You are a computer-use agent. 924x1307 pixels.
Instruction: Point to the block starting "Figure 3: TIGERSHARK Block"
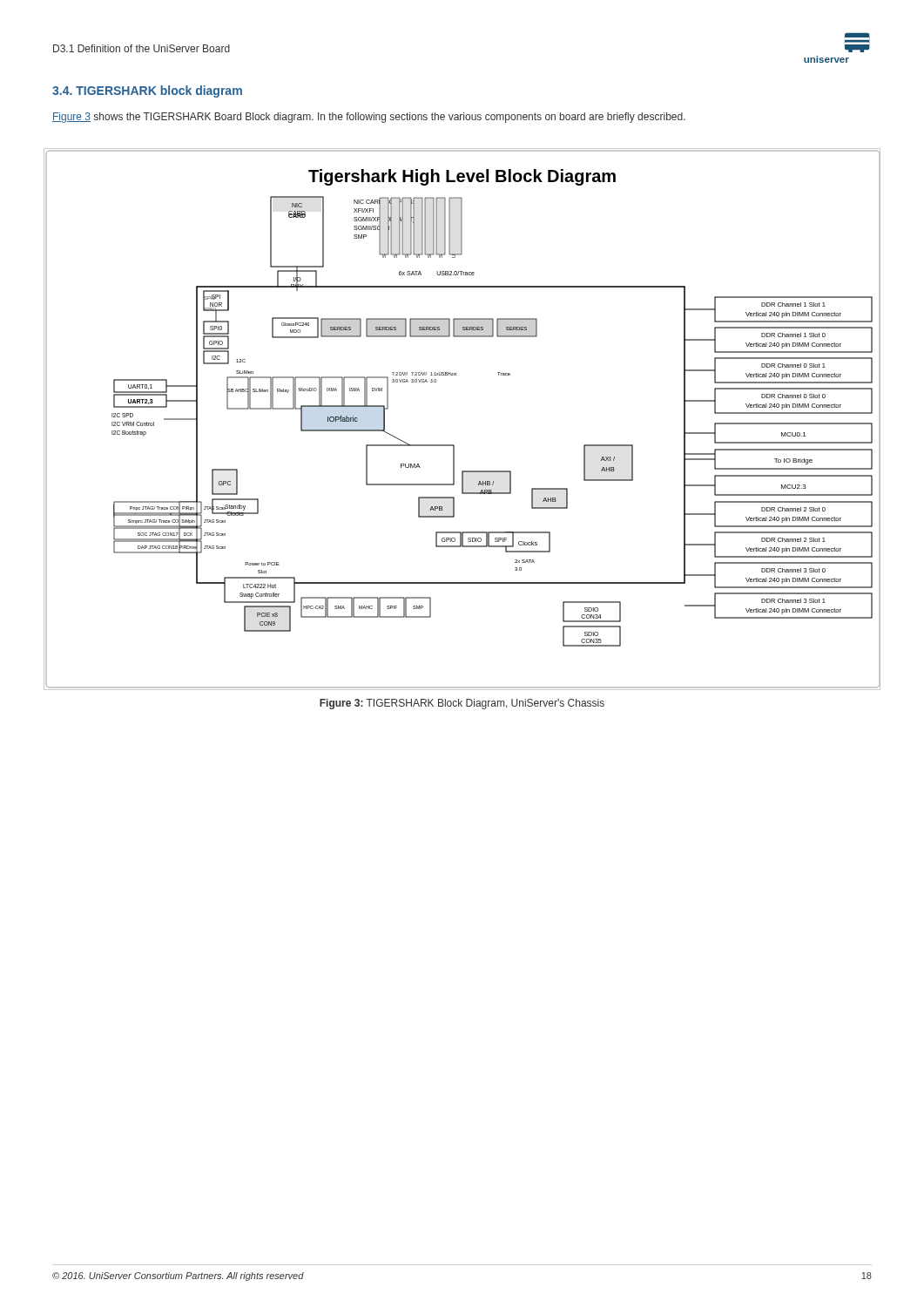click(x=462, y=703)
